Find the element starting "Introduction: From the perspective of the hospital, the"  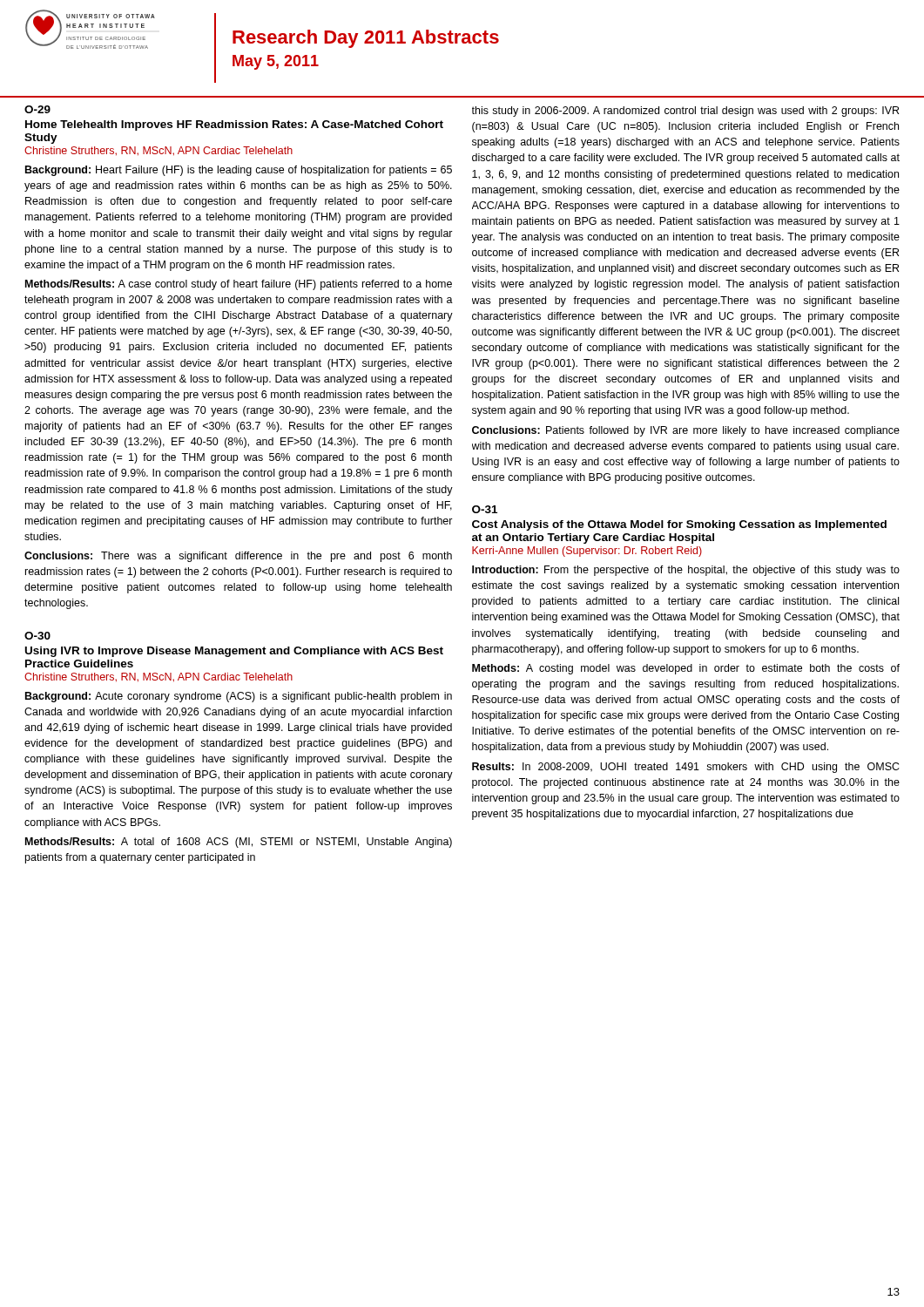coord(686,692)
